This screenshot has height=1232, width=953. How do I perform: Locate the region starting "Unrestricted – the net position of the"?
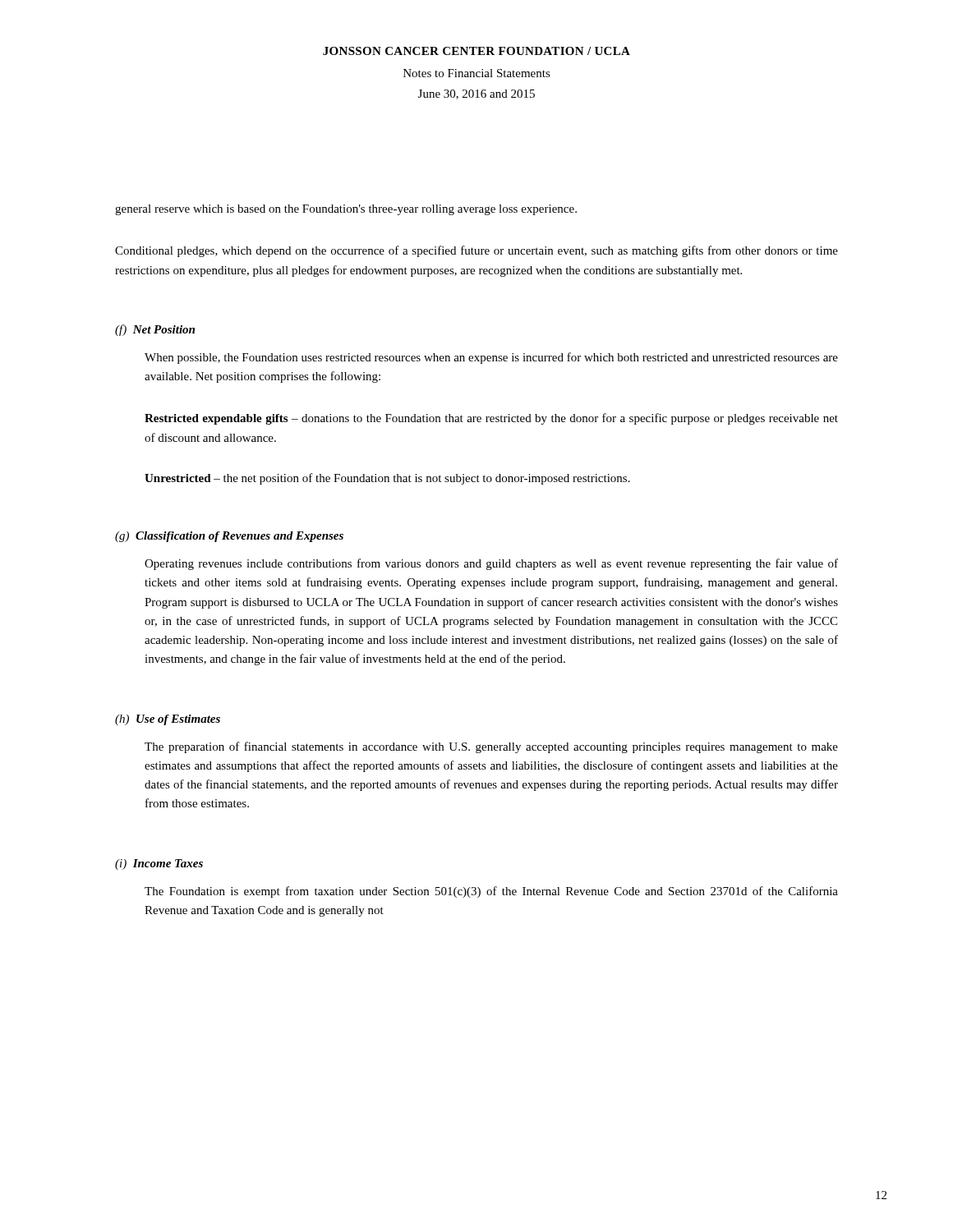(388, 478)
